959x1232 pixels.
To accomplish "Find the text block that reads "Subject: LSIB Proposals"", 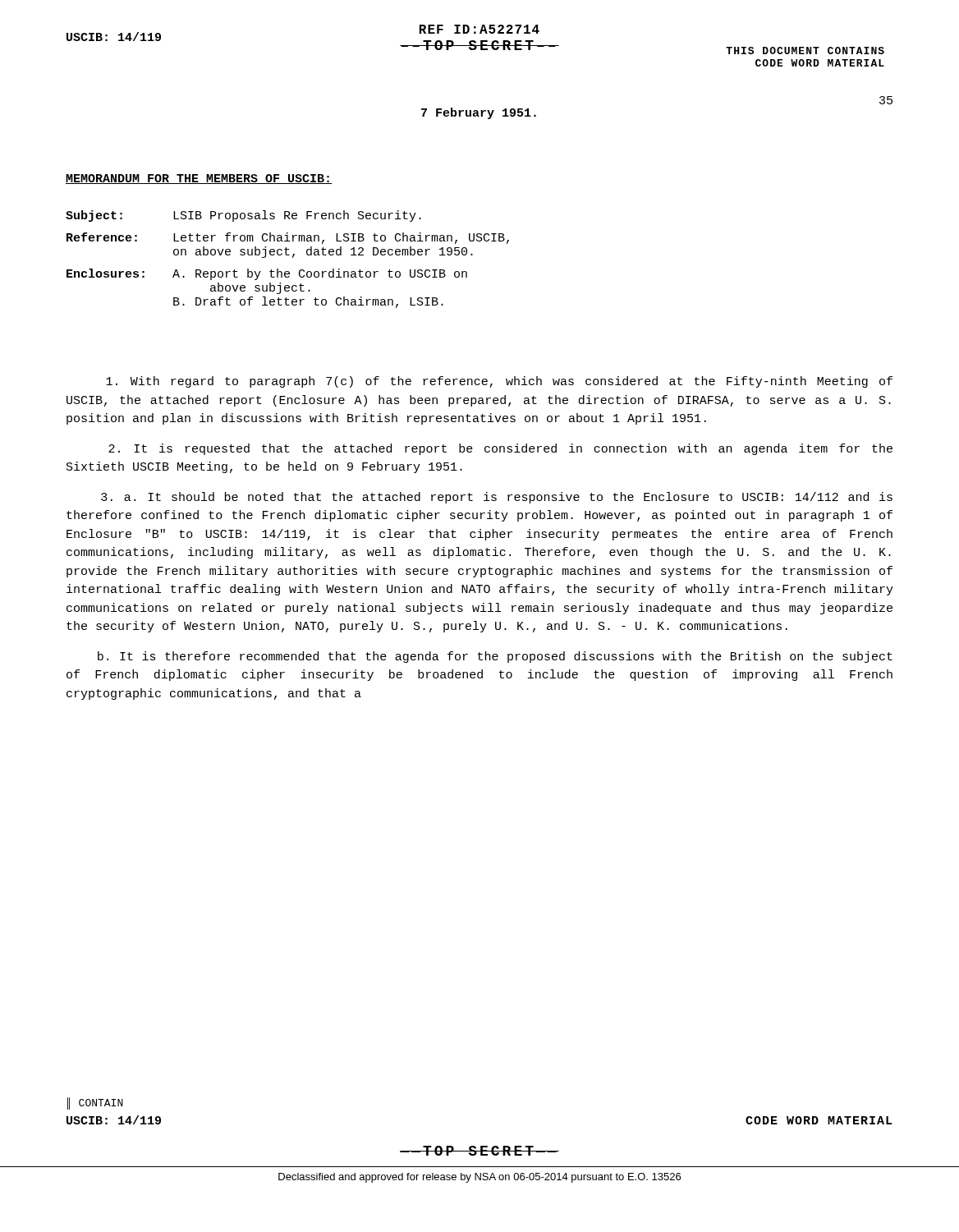I will (x=480, y=260).
